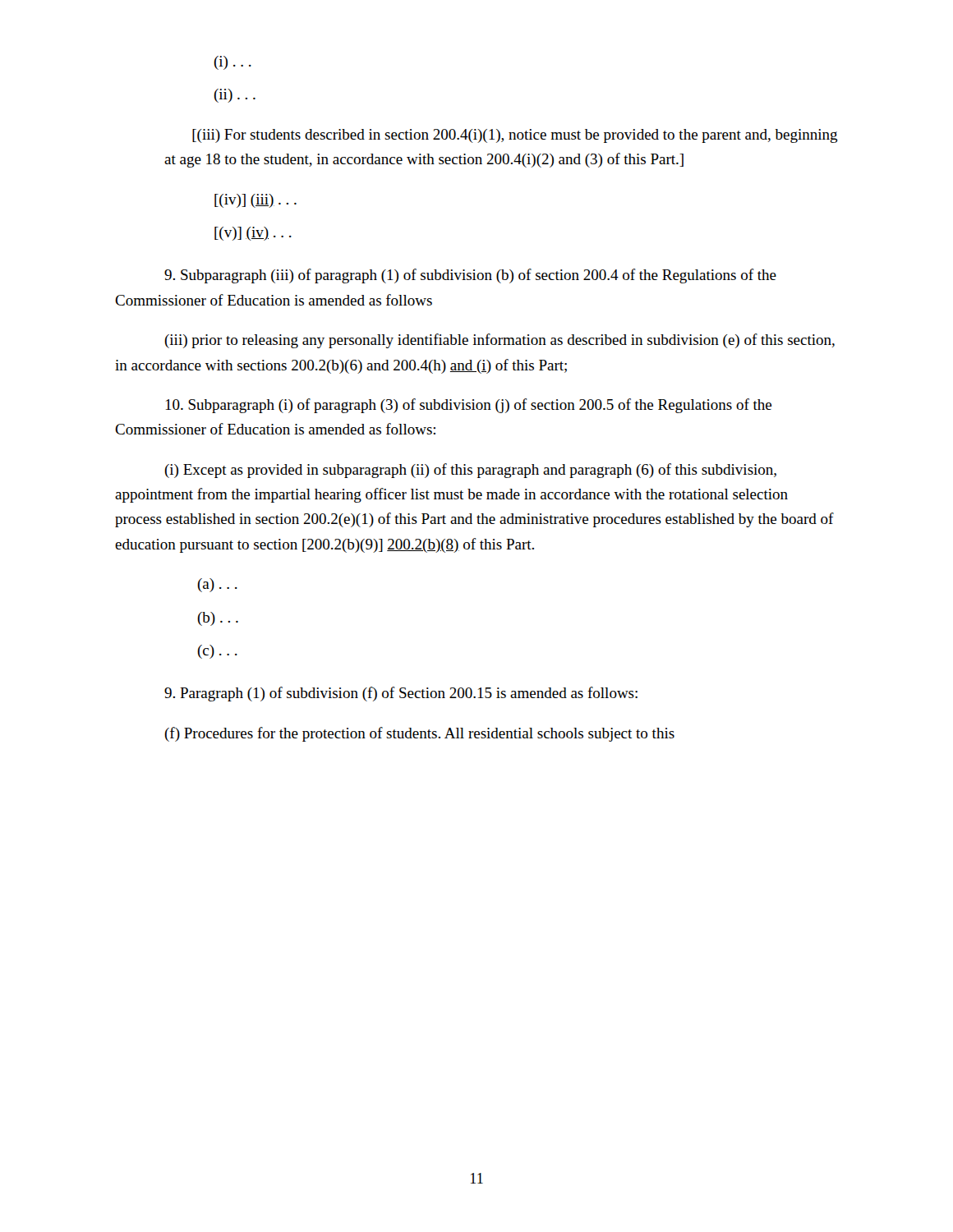Locate the list item containing "(ii) . ."
953x1232 pixels.
coord(235,94)
